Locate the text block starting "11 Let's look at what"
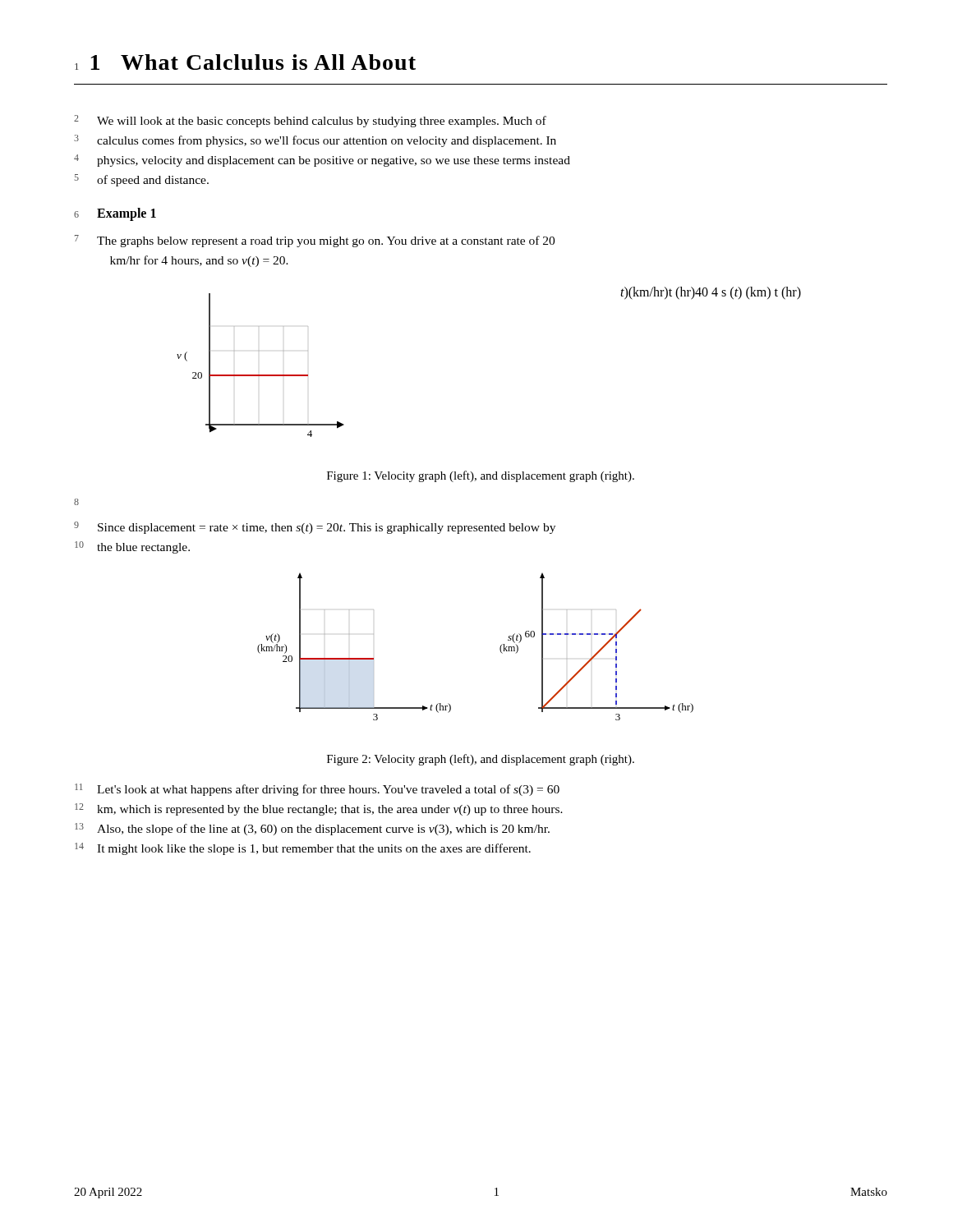Viewport: 953px width, 1232px height. 481,819
